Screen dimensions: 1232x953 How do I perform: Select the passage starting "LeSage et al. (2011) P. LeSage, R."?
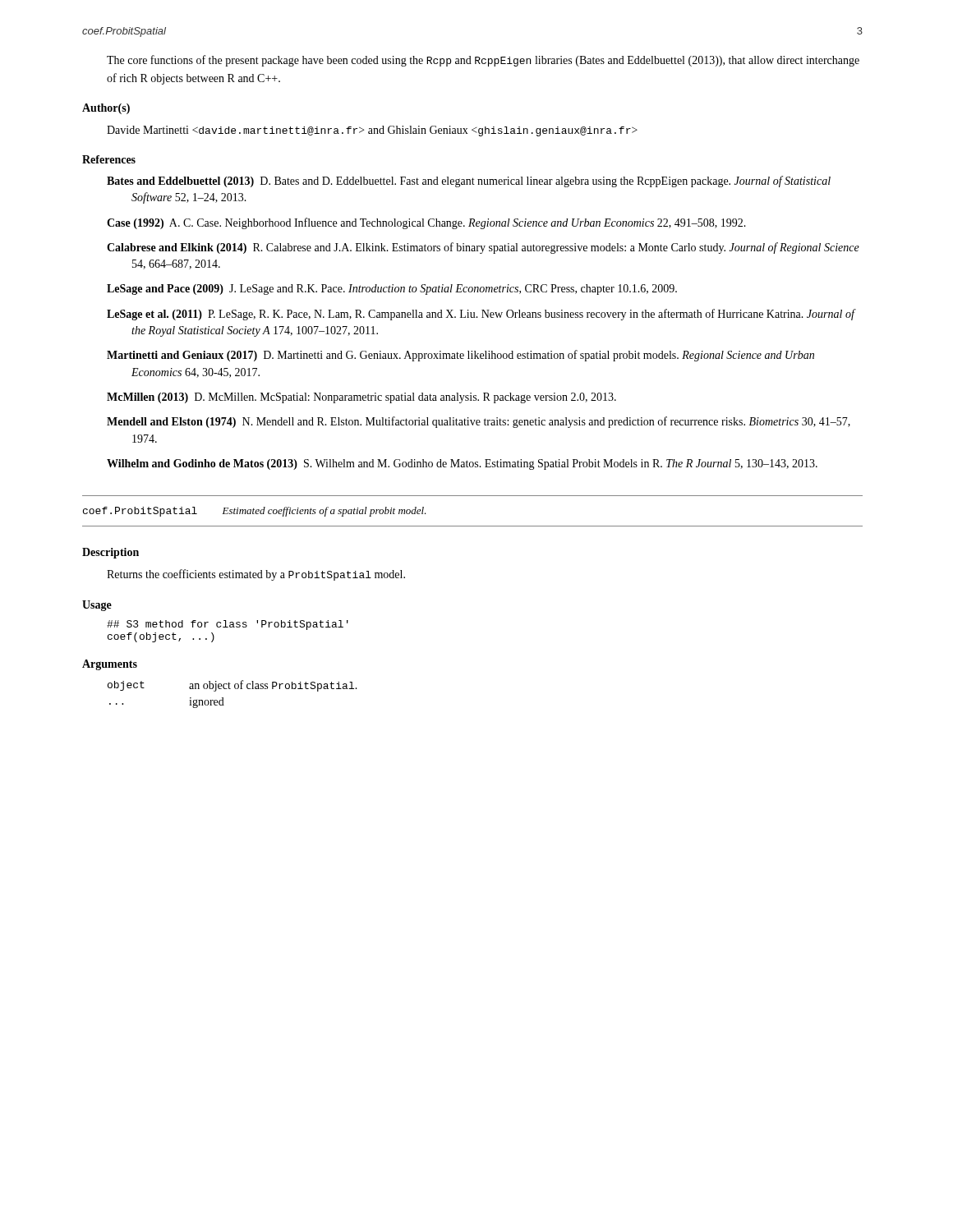click(481, 322)
